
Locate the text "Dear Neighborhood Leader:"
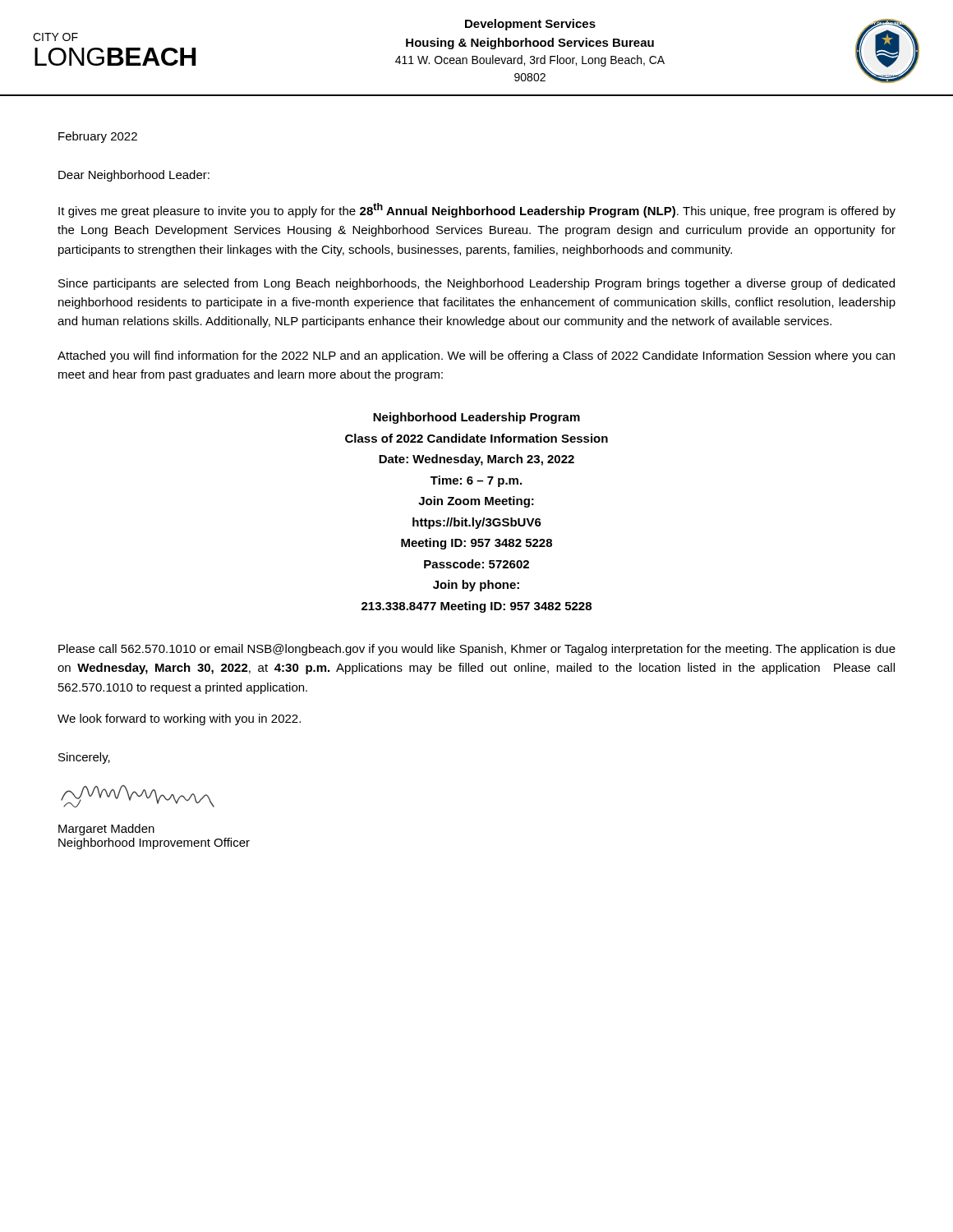134,175
